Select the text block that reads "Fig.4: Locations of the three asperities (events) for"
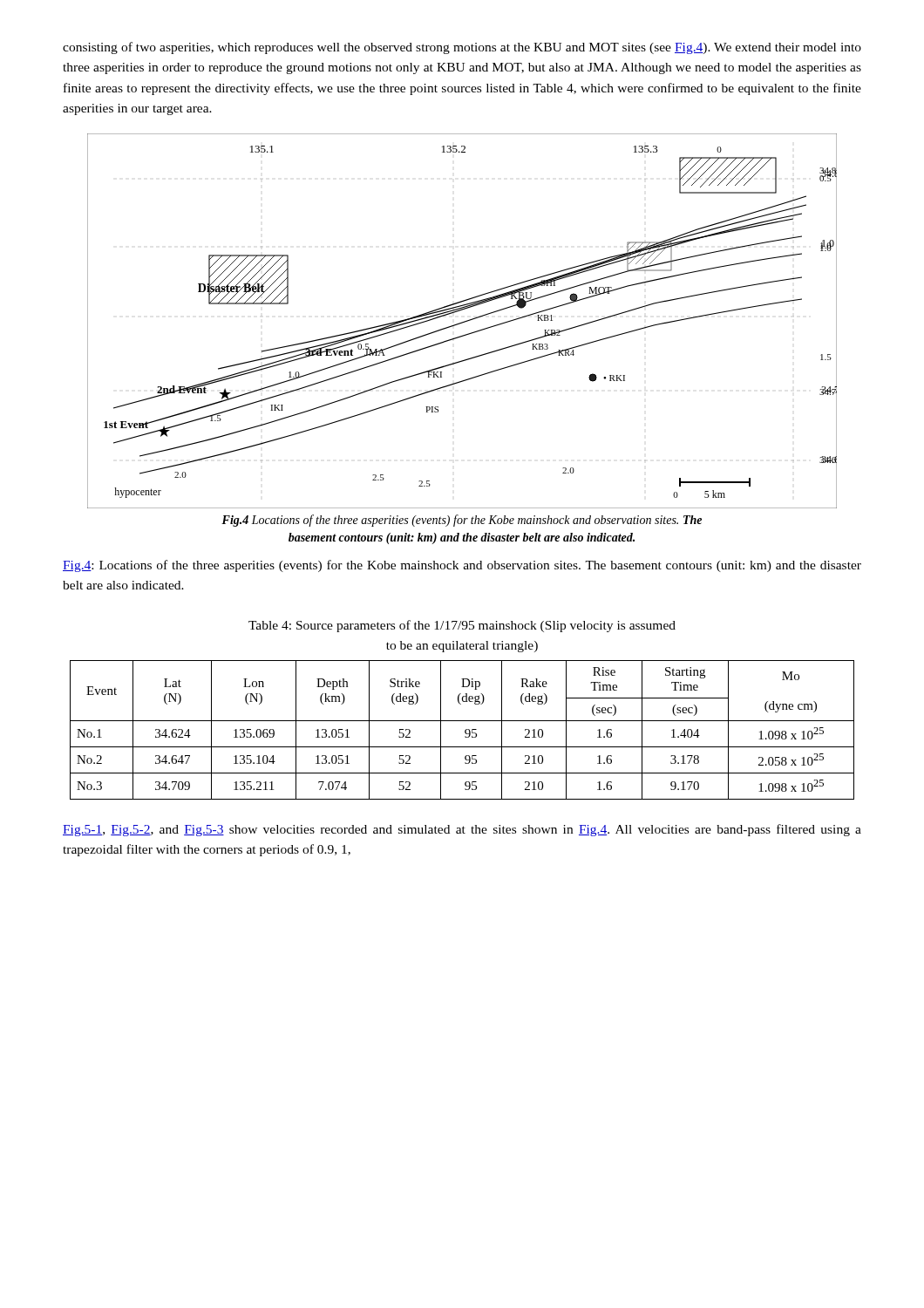The image size is (924, 1308). (462, 575)
